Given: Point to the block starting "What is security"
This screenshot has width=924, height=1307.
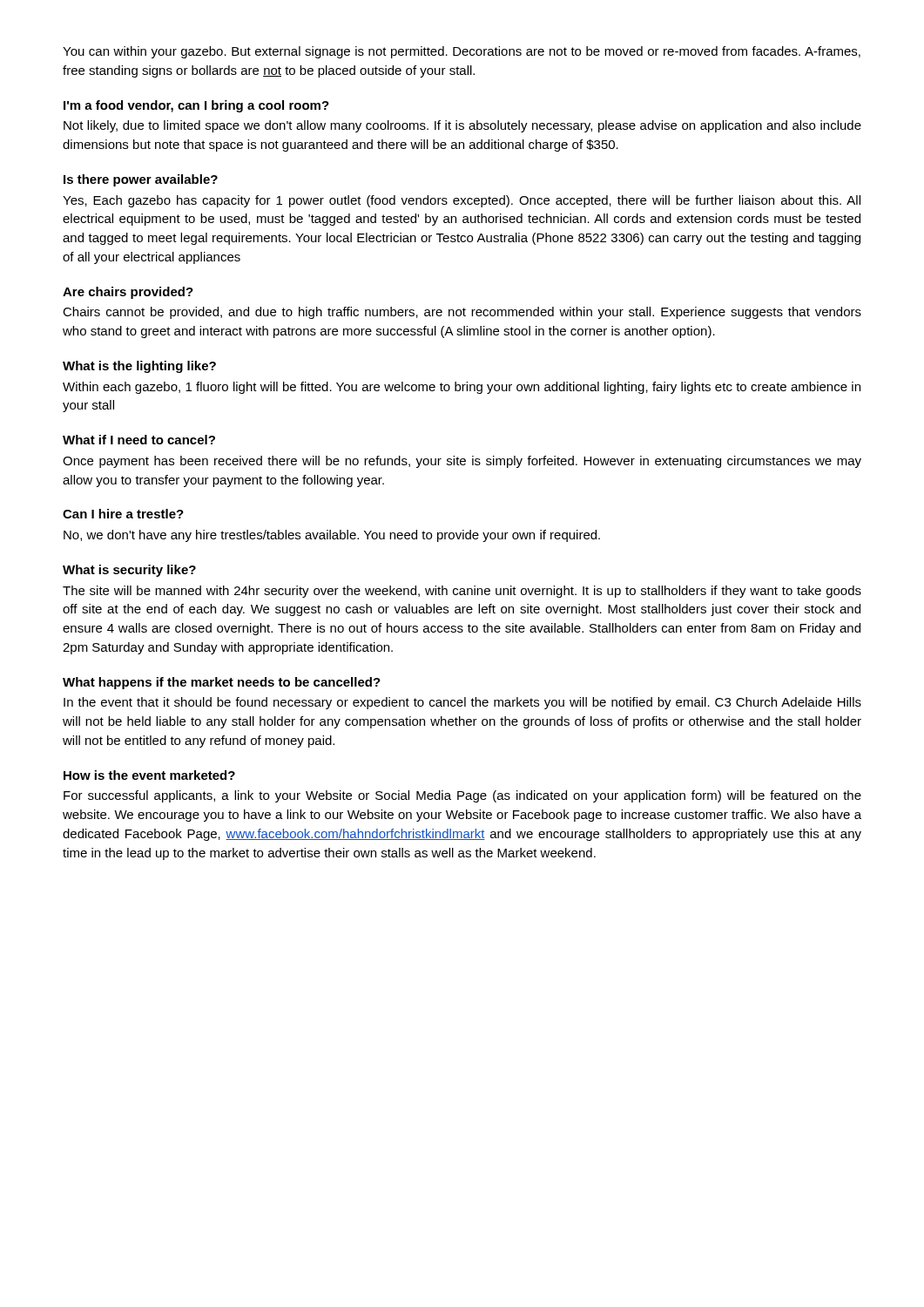Looking at the screenshot, I should (129, 569).
